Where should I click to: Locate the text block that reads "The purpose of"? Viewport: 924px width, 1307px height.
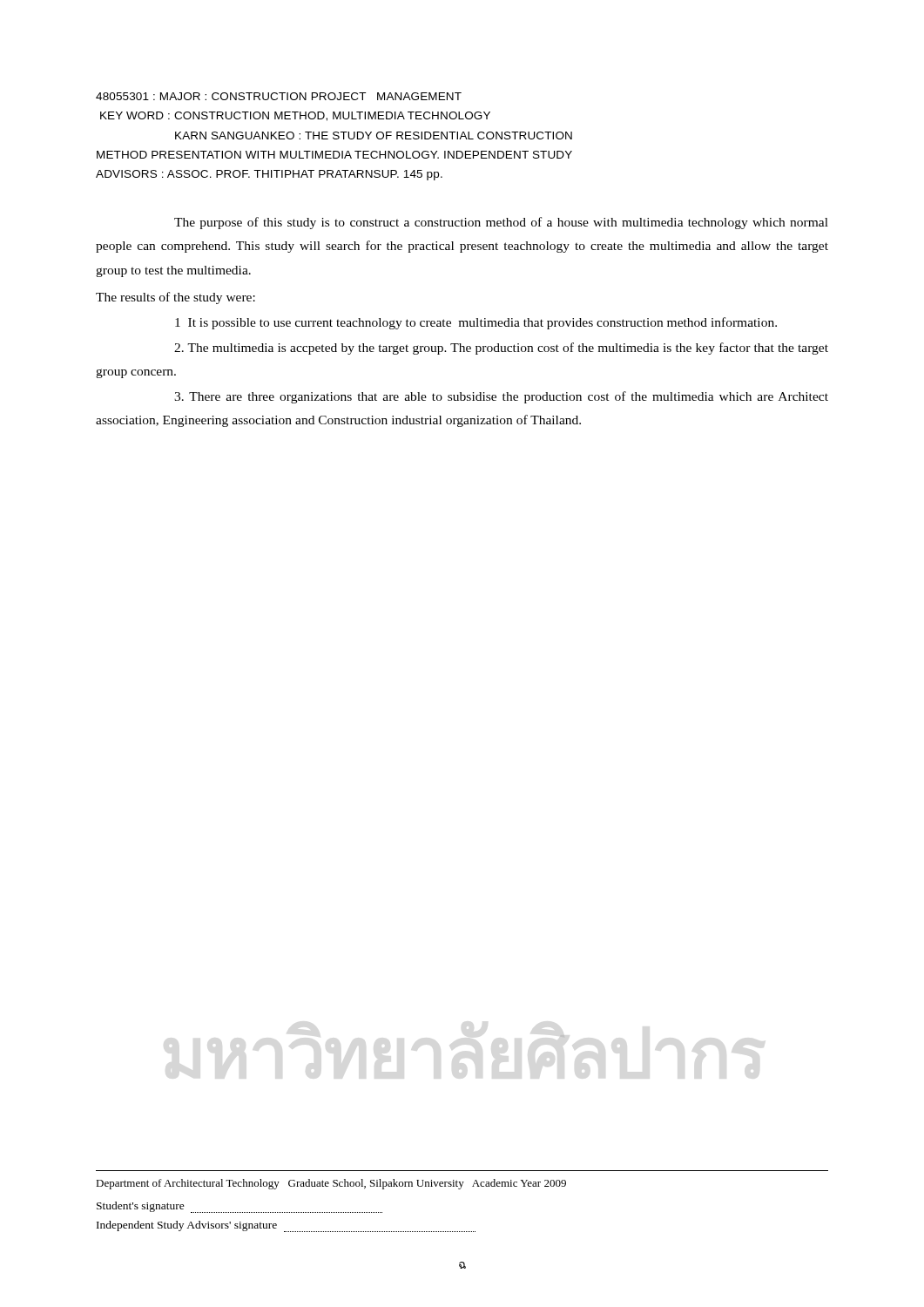coord(462,321)
